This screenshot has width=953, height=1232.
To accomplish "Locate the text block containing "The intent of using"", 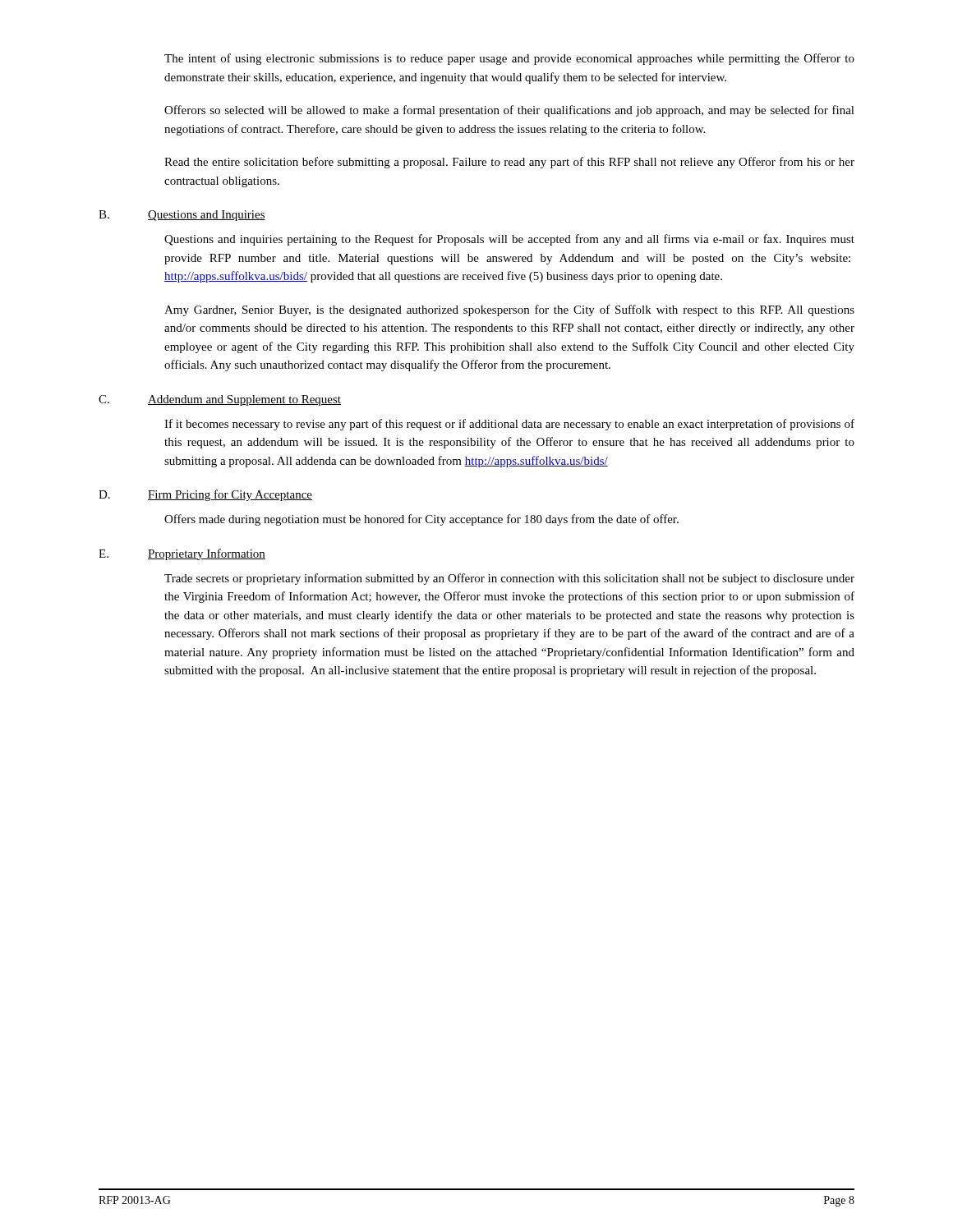I will (x=509, y=68).
